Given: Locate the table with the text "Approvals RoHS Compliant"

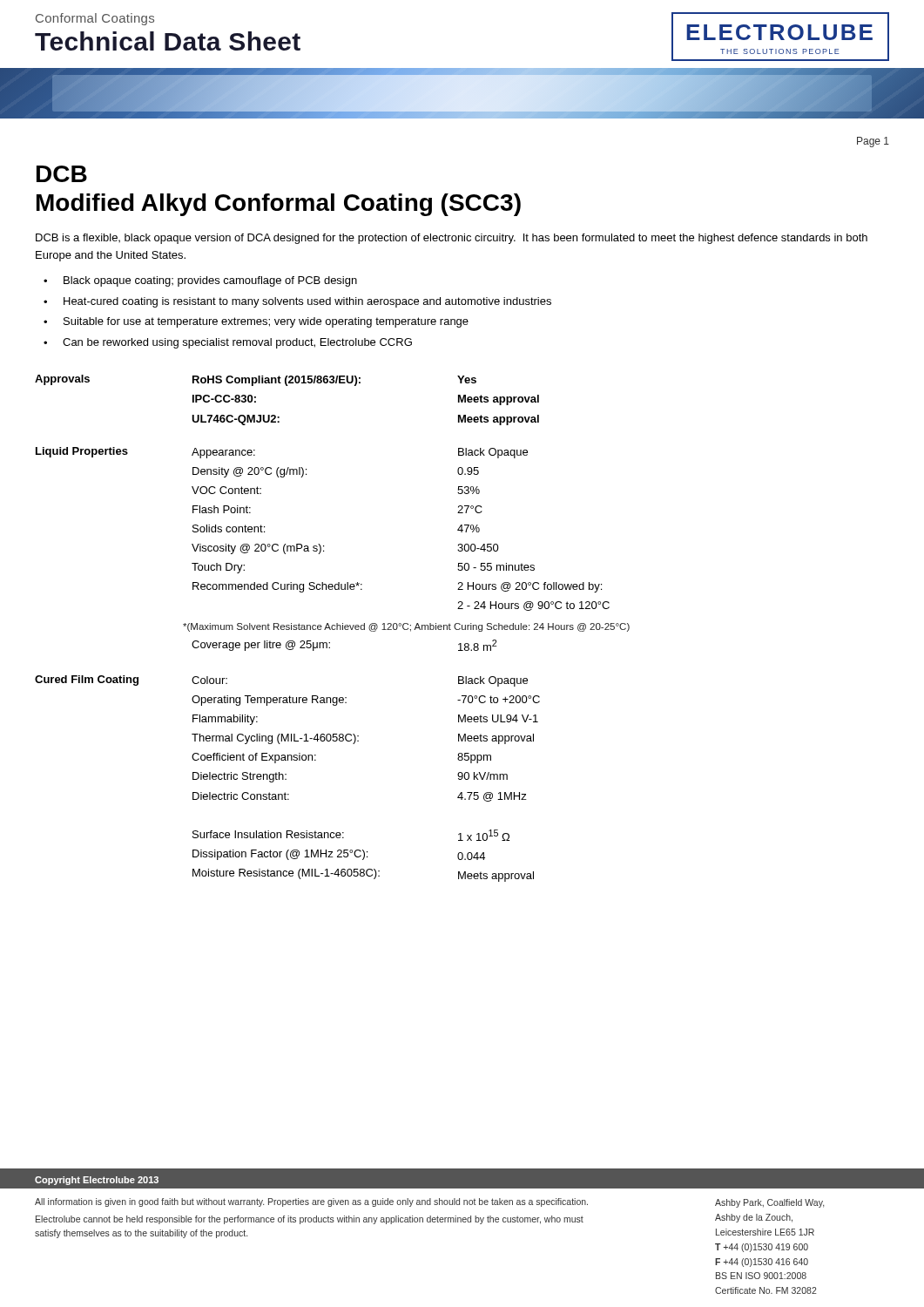Looking at the screenshot, I should [462, 628].
